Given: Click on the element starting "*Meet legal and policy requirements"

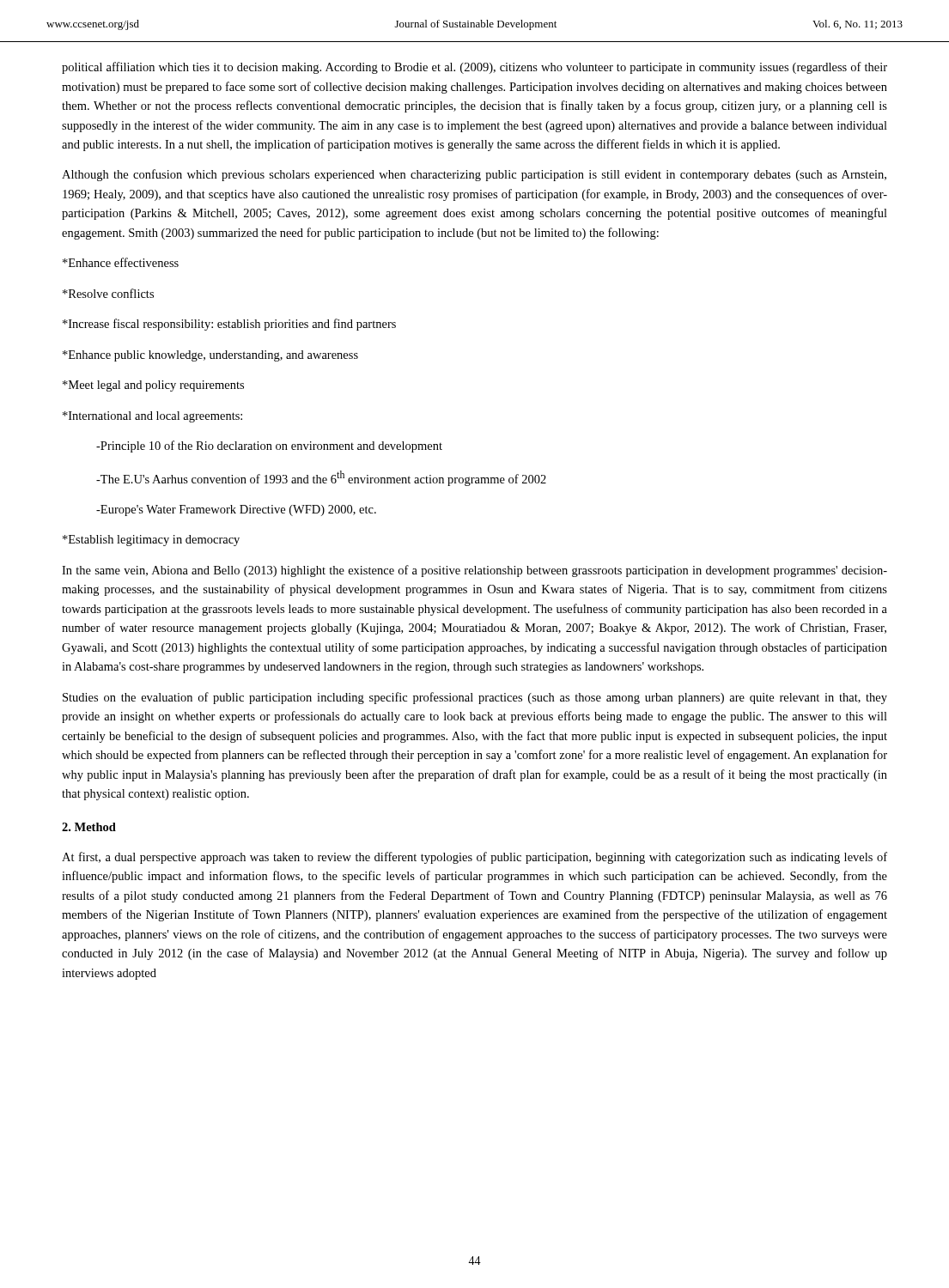Looking at the screenshot, I should [153, 386].
